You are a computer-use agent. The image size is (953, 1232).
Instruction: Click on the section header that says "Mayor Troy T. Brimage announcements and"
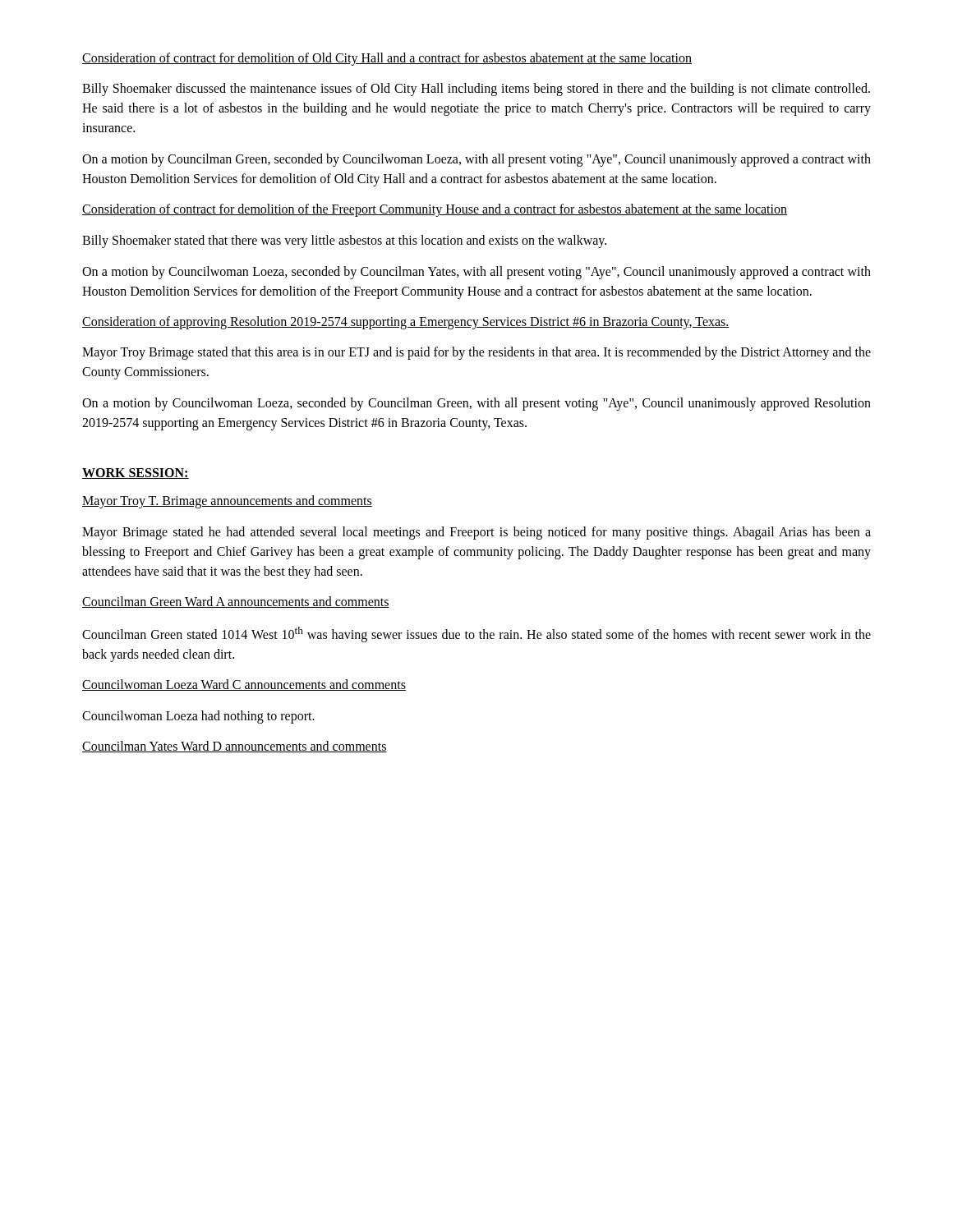[227, 501]
